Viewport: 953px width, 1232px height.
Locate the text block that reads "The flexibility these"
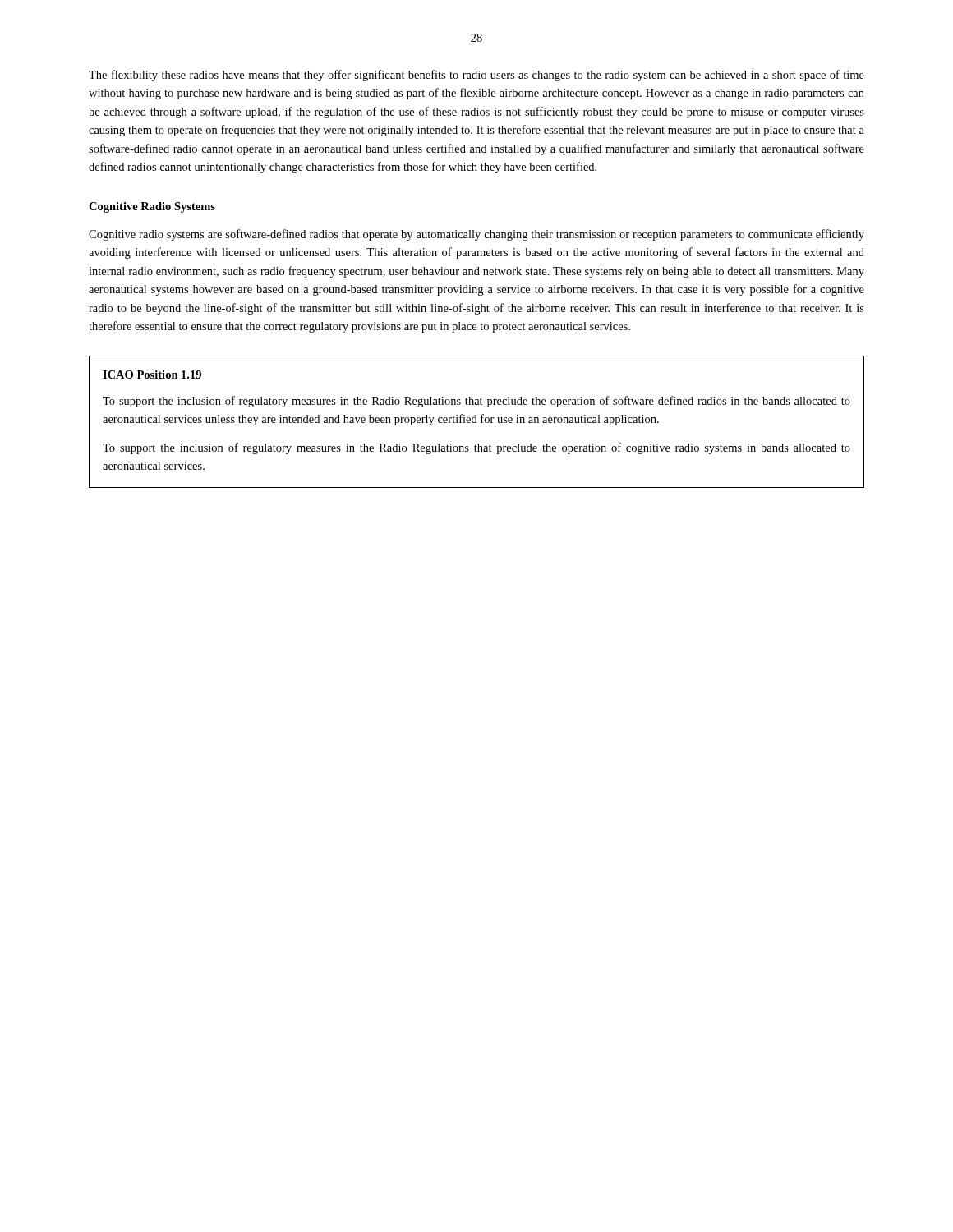tap(476, 121)
